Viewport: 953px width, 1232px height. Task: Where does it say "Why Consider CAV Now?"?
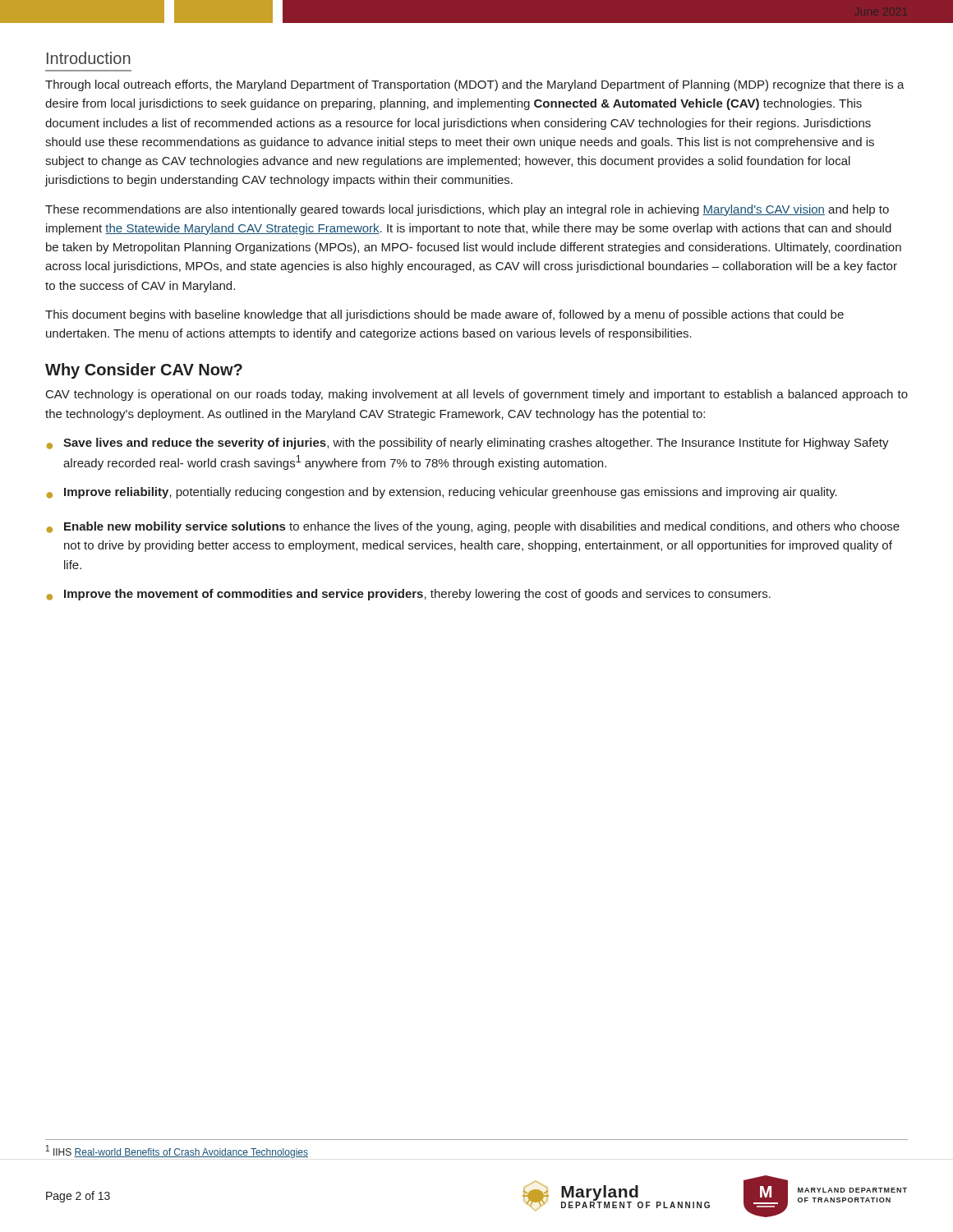144,370
